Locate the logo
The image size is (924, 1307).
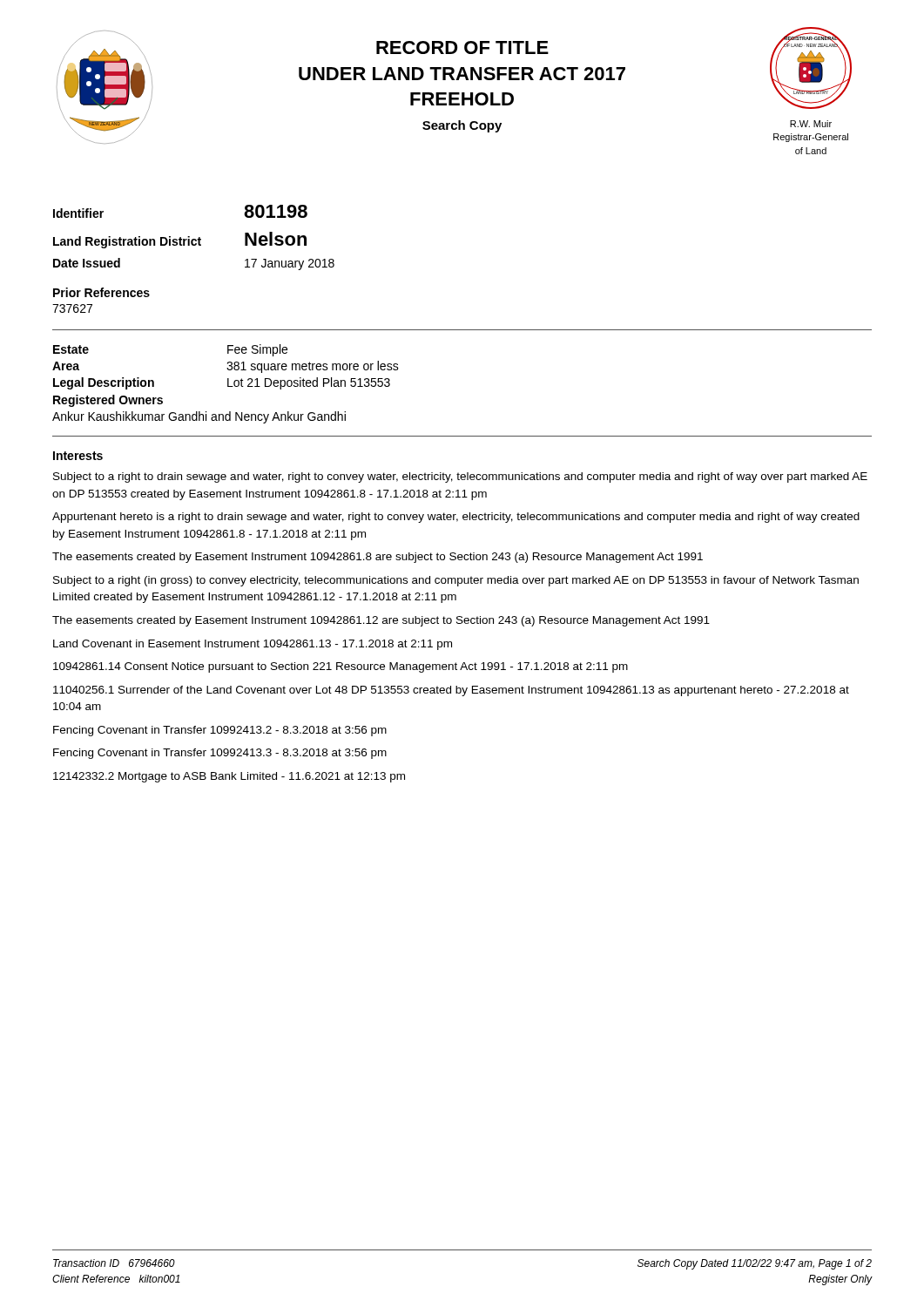click(811, 92)
